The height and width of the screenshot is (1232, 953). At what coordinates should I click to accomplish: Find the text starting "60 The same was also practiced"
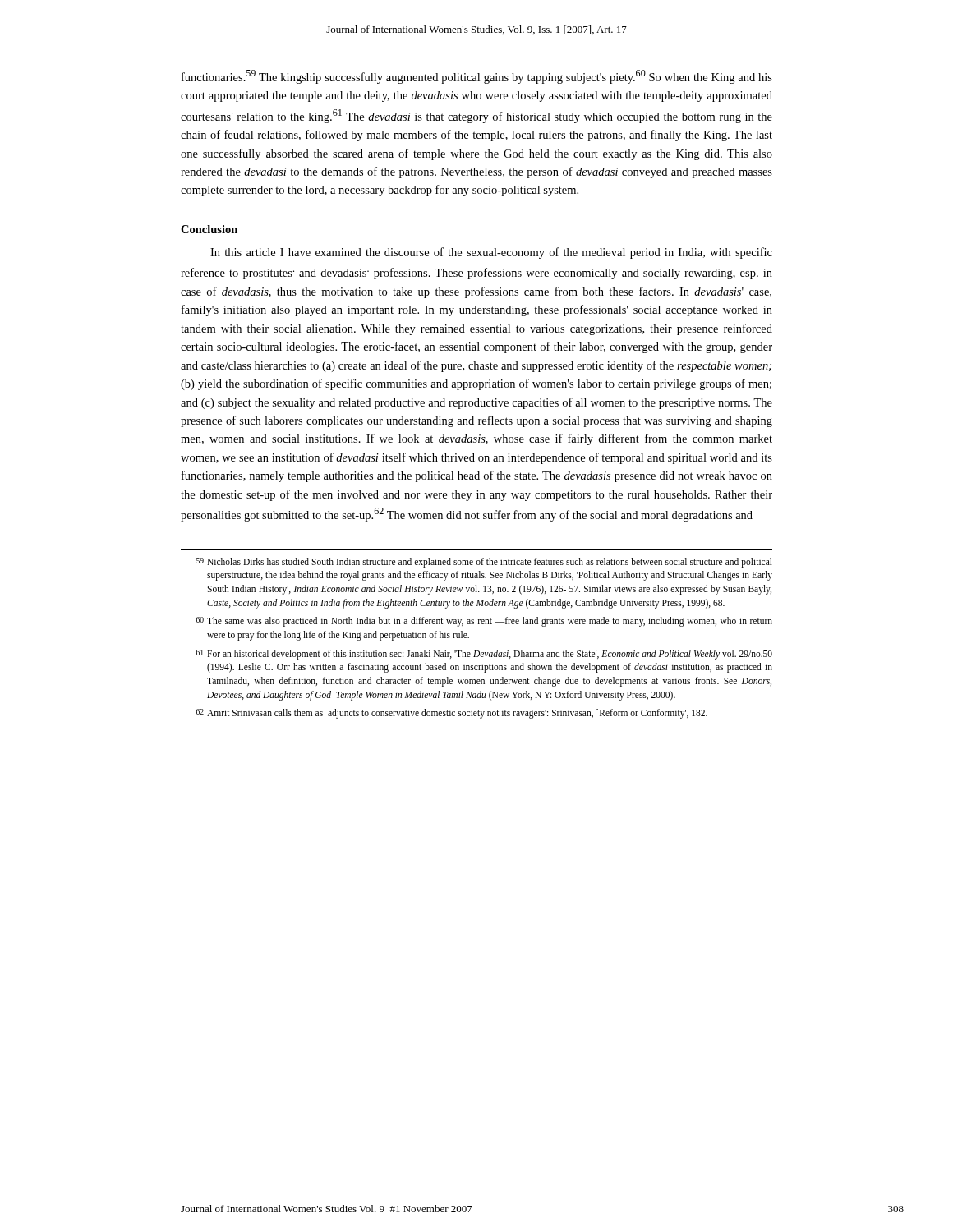(x=476, y=628)
